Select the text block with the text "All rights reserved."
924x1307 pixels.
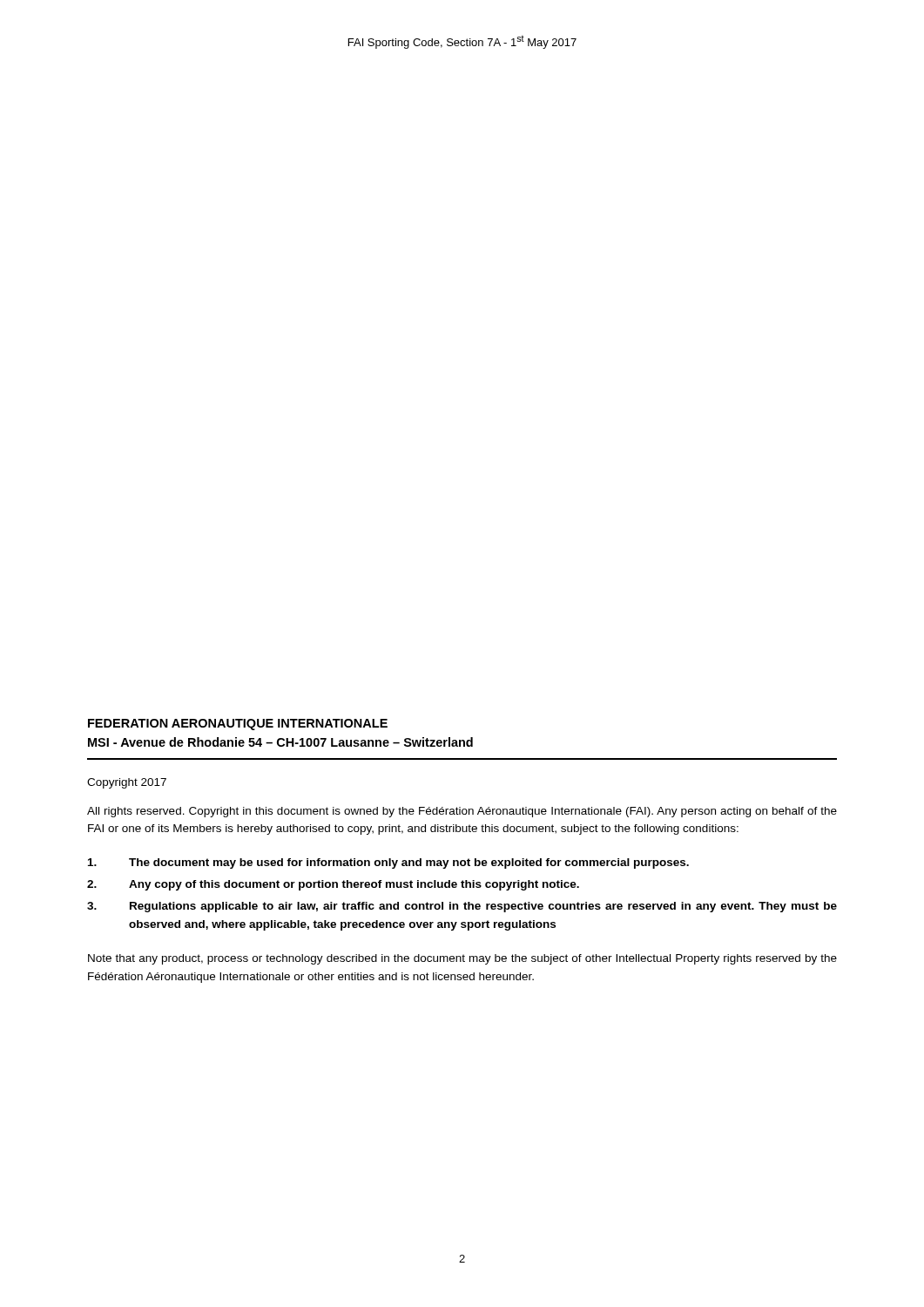click(x=462, y=819)
